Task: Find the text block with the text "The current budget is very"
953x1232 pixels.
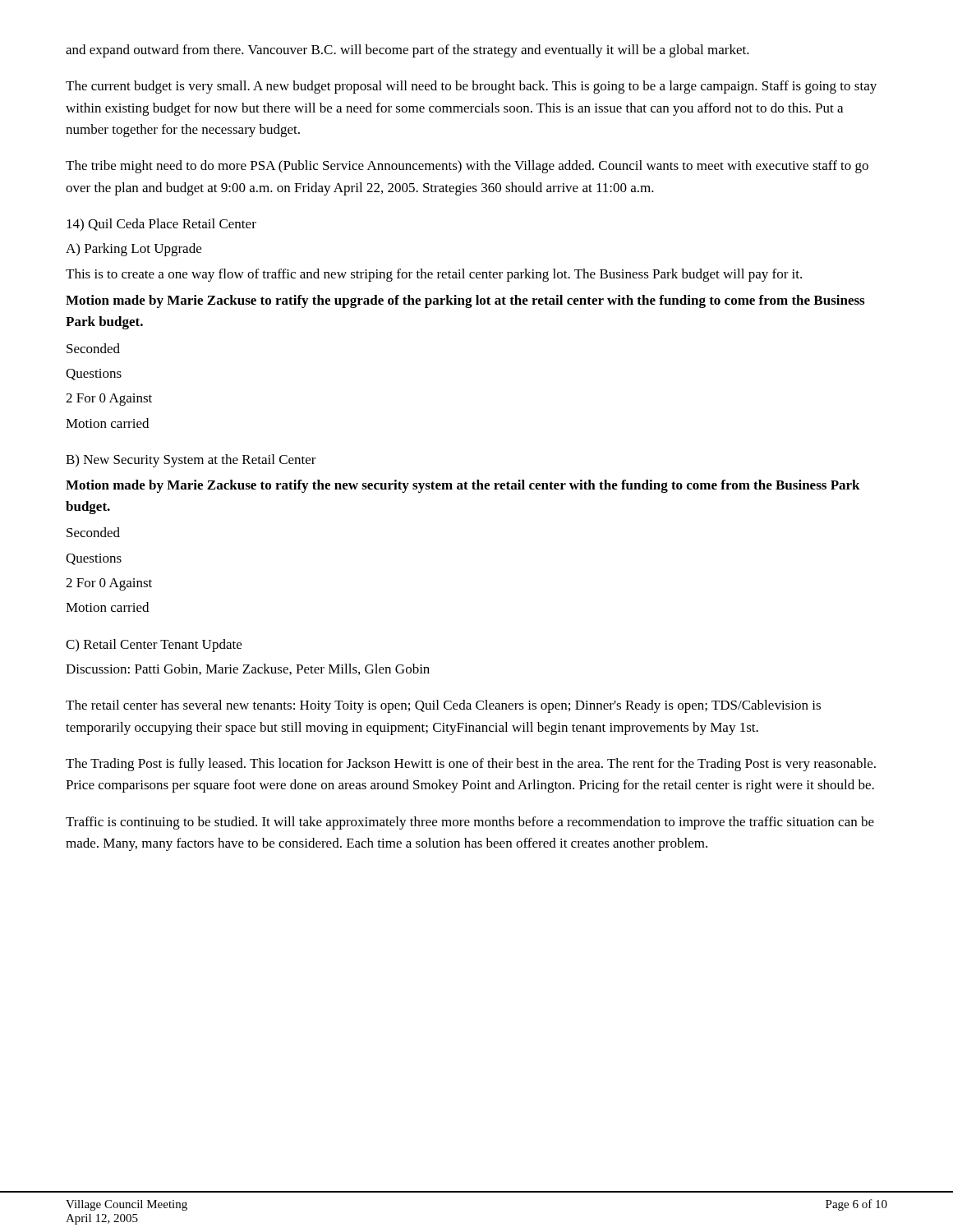Action: tap(471, 108)
